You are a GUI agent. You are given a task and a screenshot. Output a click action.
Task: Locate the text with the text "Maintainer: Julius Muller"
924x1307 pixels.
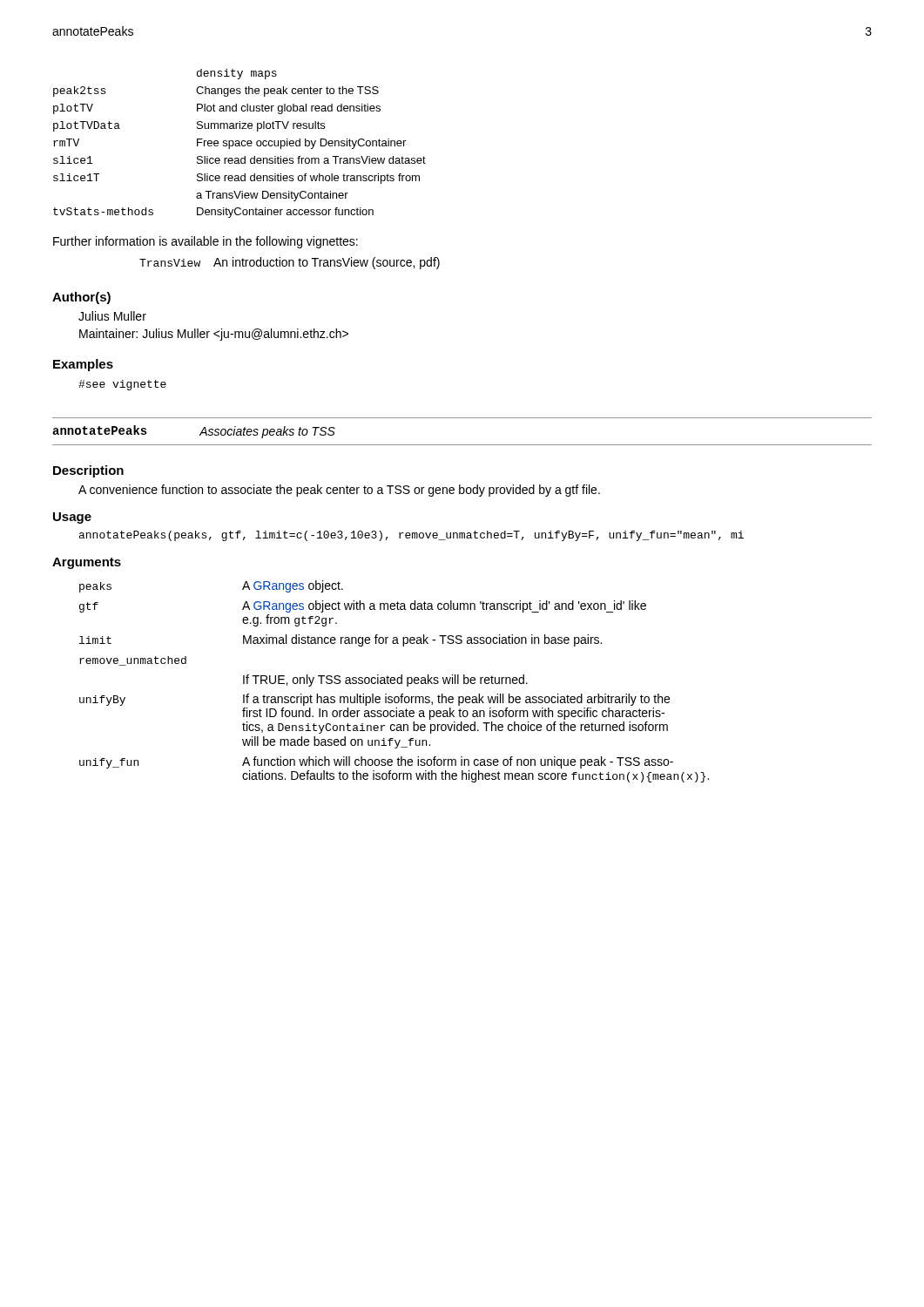[x=214, y=334]
